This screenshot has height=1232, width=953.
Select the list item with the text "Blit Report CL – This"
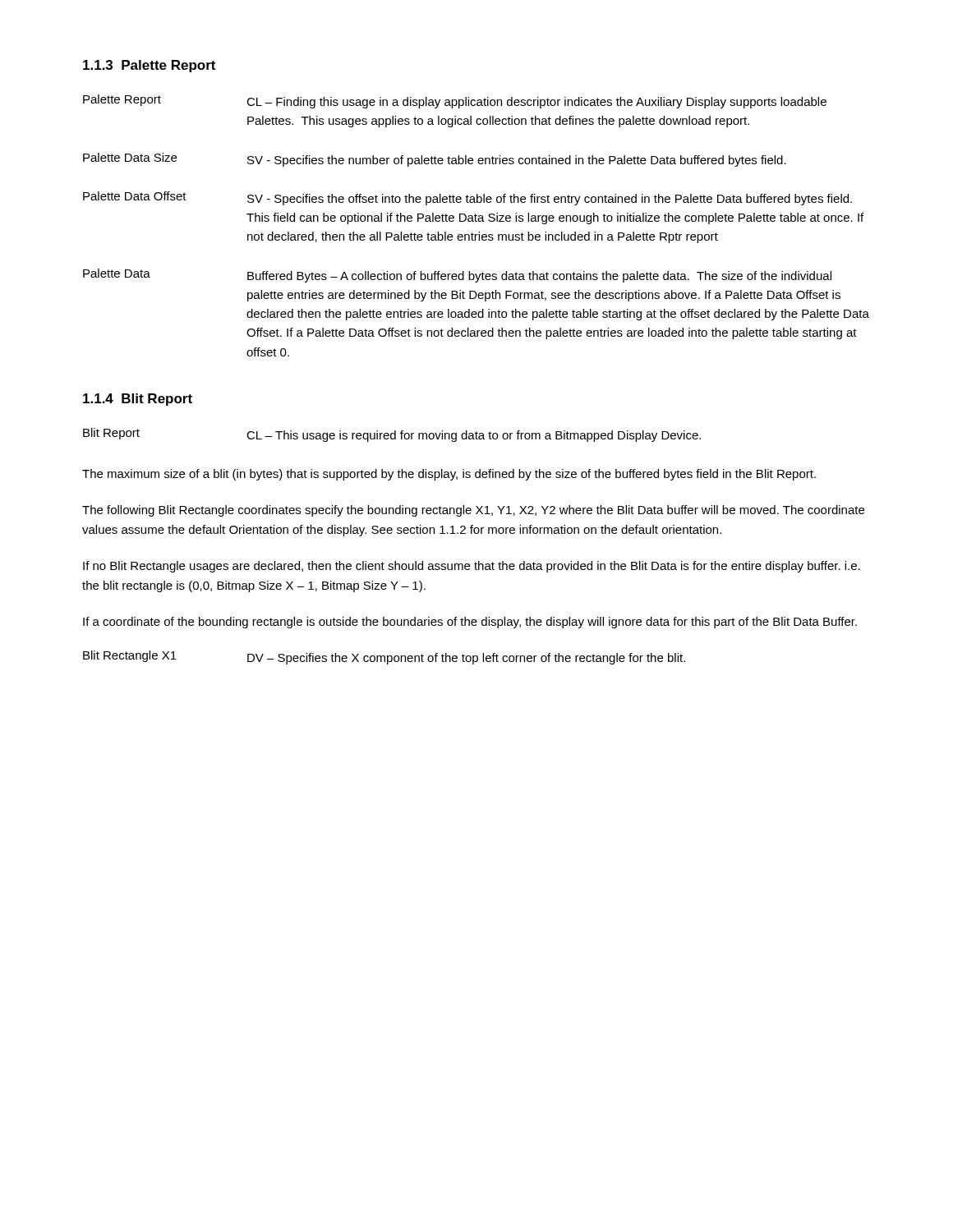pos(476,435)
